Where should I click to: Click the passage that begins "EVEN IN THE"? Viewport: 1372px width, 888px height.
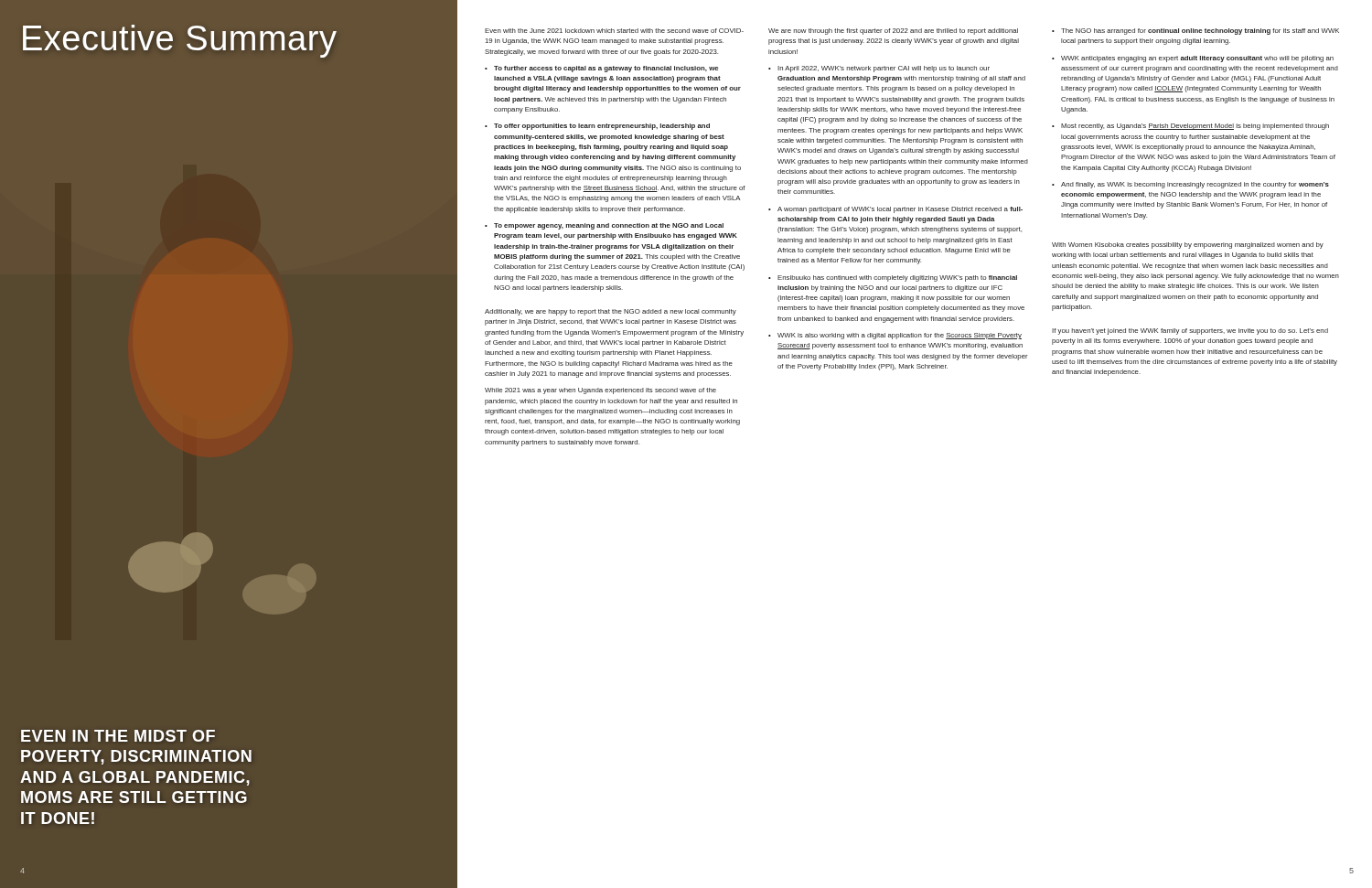(x=229, y=777)
